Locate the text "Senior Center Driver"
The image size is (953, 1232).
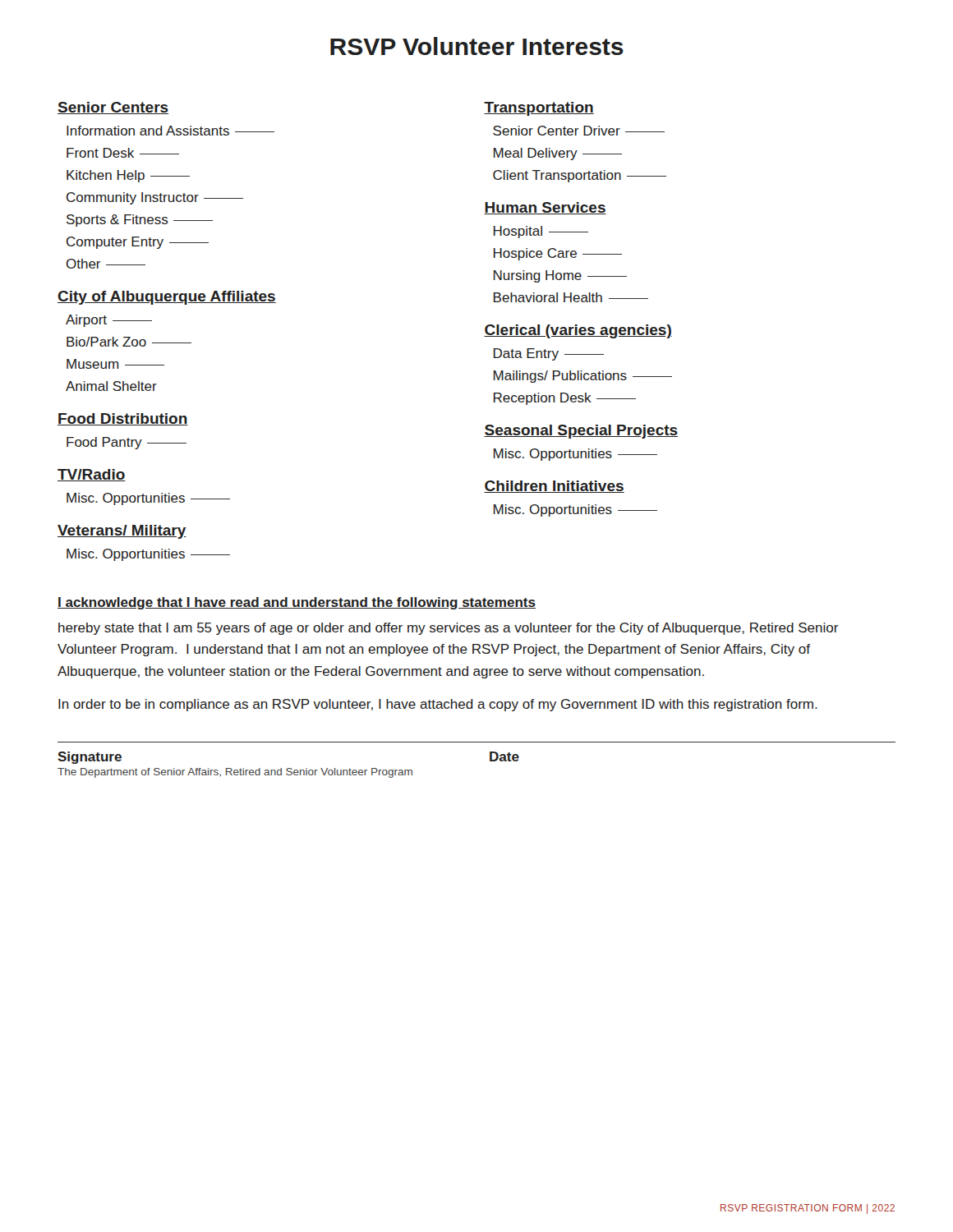(579, 131)
